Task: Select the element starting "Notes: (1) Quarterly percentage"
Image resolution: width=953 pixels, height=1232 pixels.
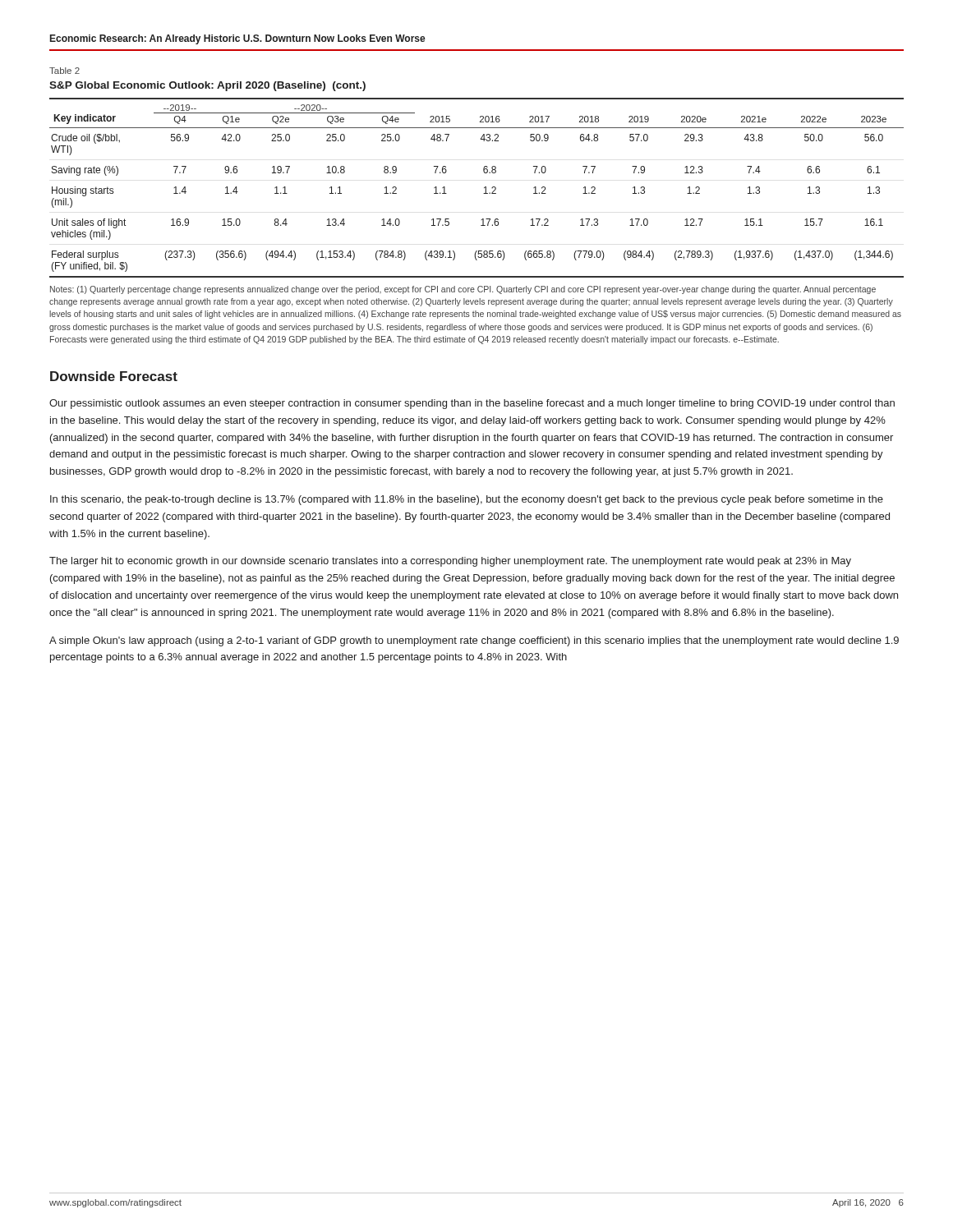Action: click(x=475, y=314)
